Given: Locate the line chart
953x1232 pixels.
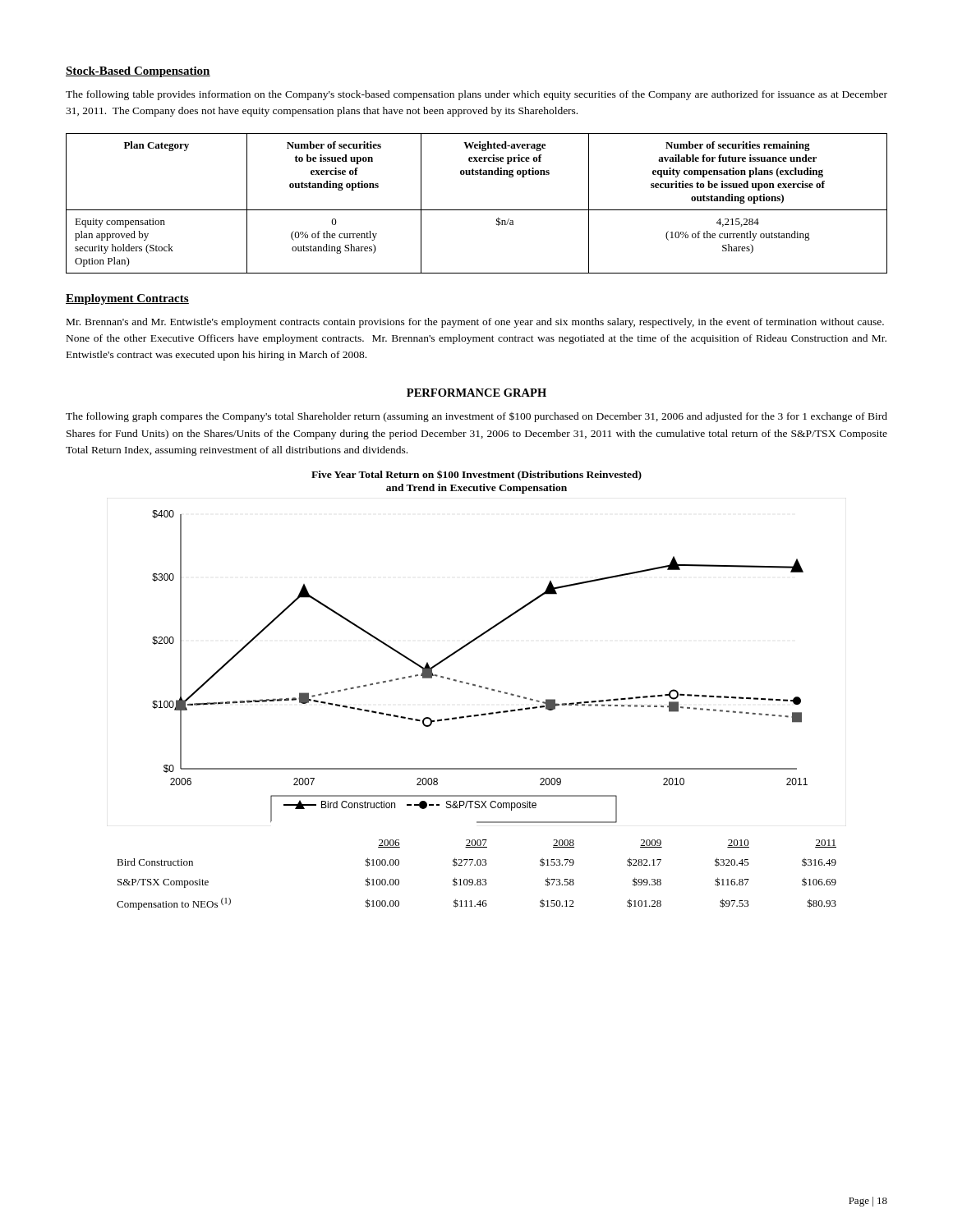Looking at the screenshot, I should click(476, 662).
